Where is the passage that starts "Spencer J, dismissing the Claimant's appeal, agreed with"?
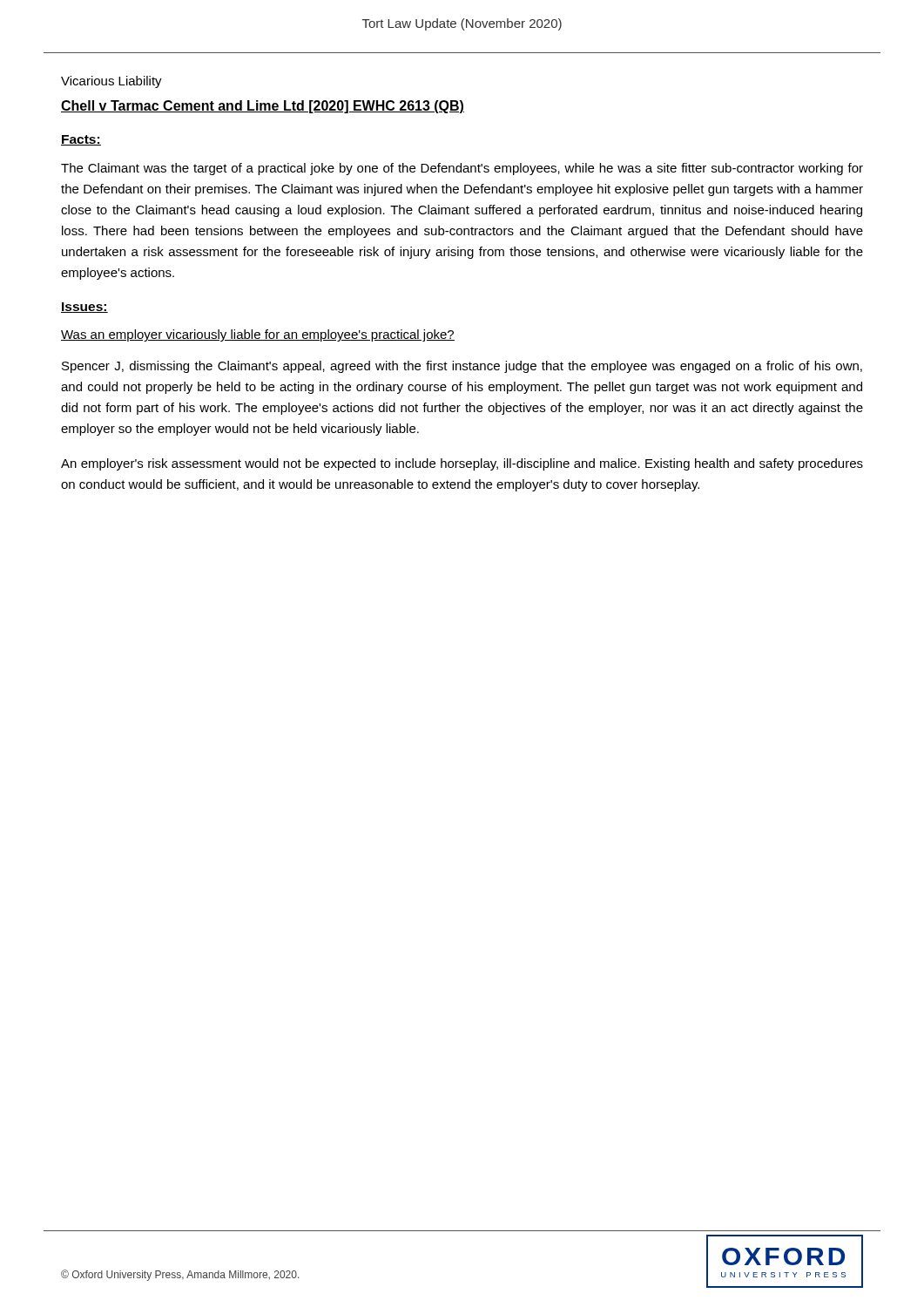Image resolution: width=924 pixels, height=1307 pixels. [462, 397]
